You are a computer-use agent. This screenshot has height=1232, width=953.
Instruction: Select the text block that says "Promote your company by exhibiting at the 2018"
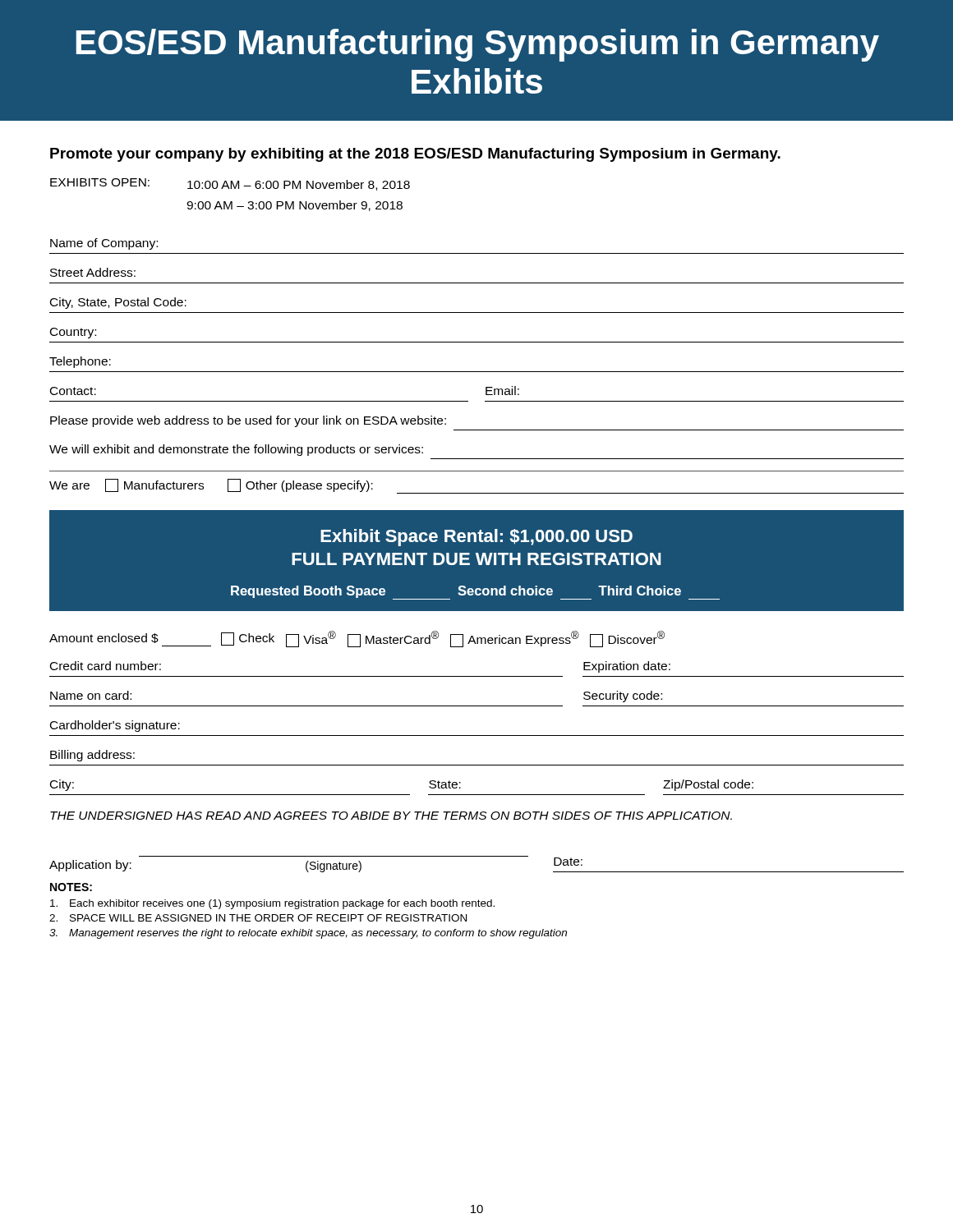(415, 153)
